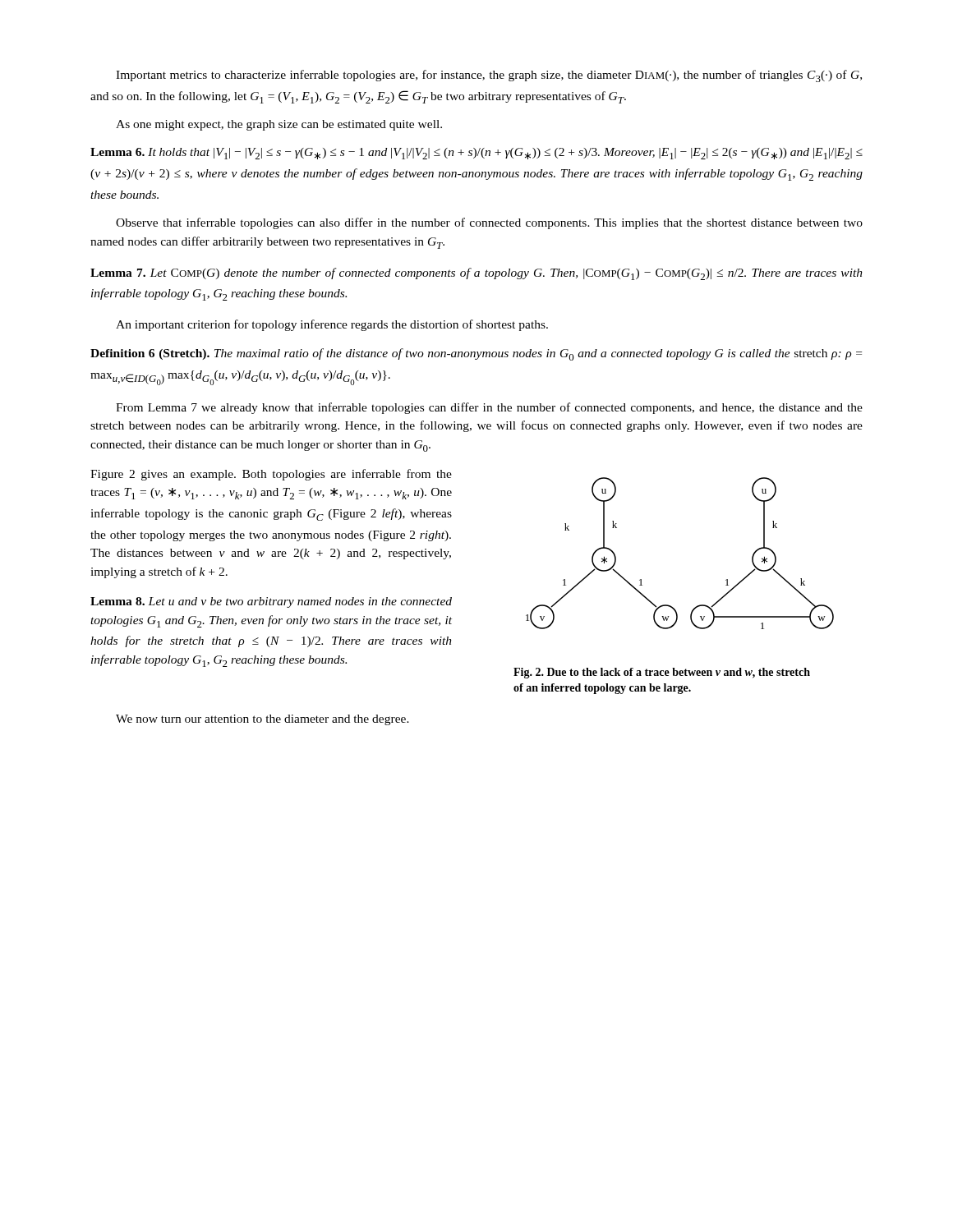Find the block on this page that starts "Figure 2 gives an example. Both topologies"
The image size is (953, 1232).
(271, 522)
